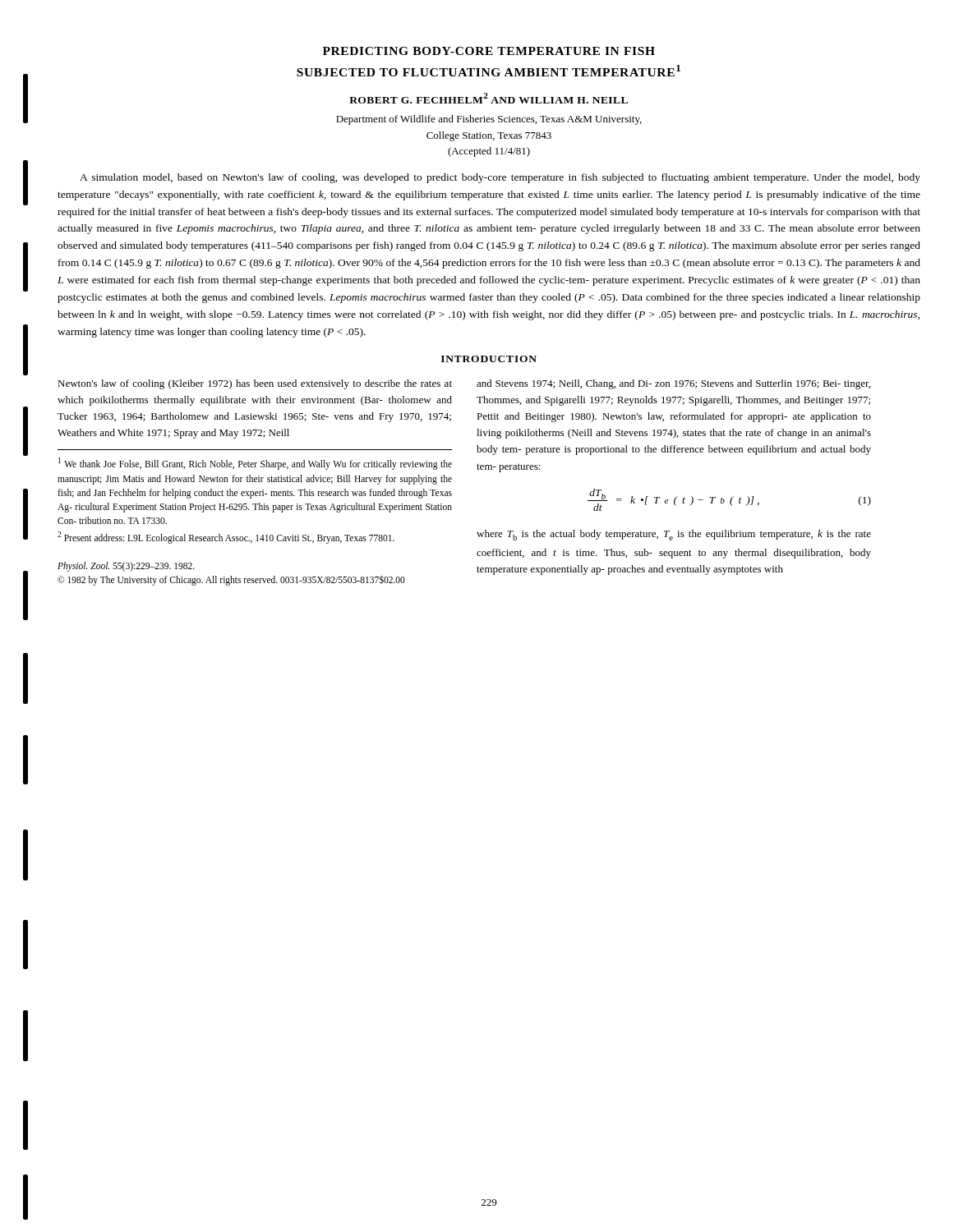Click on the title containing "PREDICTING BODY-CORE TEMPERATURE IN"
The height and width of the screenshot is (1232, 954).
pos(489,61)
